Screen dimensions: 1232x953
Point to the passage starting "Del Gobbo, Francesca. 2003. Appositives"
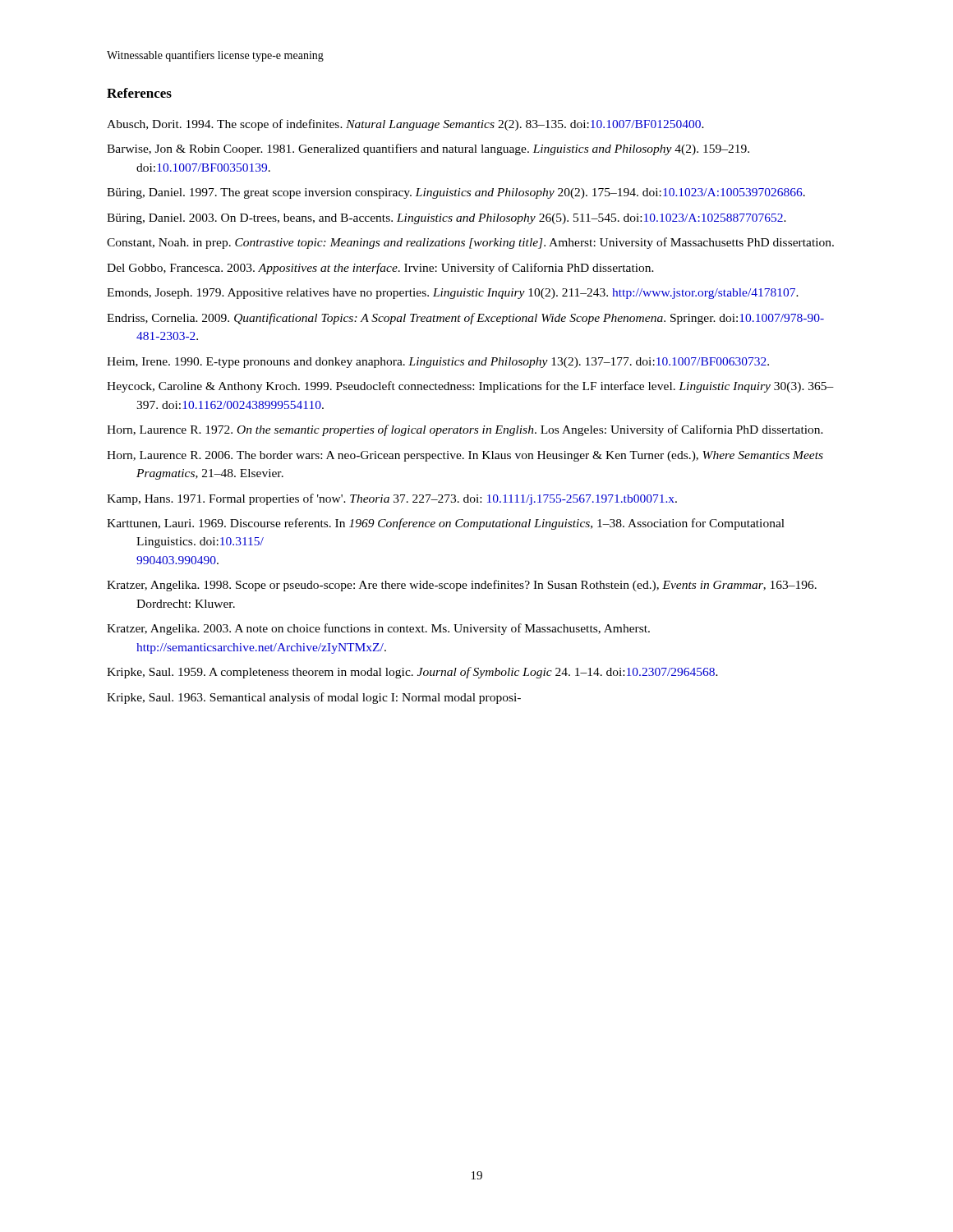pyautogui.click(x=381, y=267)
